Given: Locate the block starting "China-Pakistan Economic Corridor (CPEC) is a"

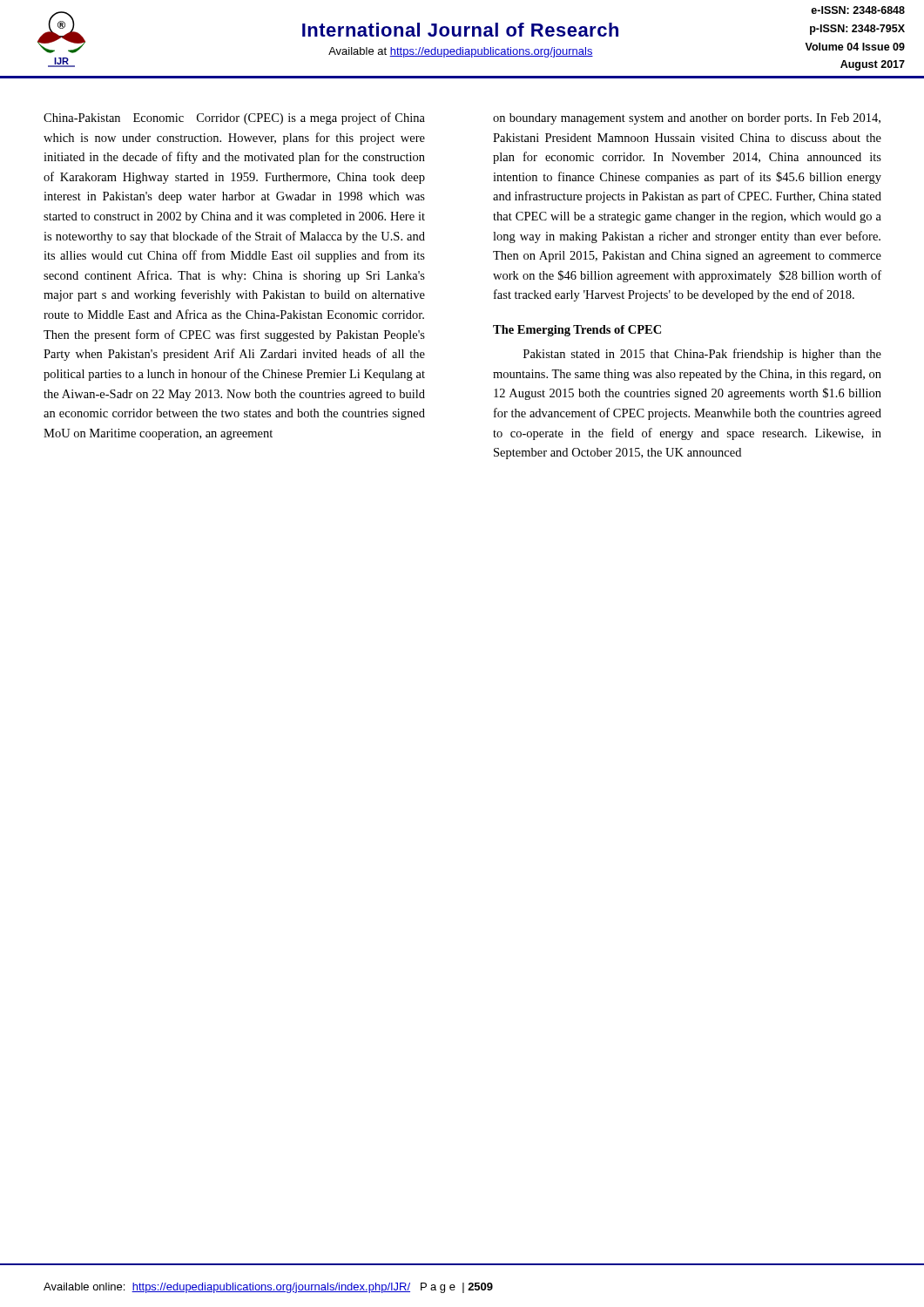Looking at the screenshot, I should coord(234,275).
